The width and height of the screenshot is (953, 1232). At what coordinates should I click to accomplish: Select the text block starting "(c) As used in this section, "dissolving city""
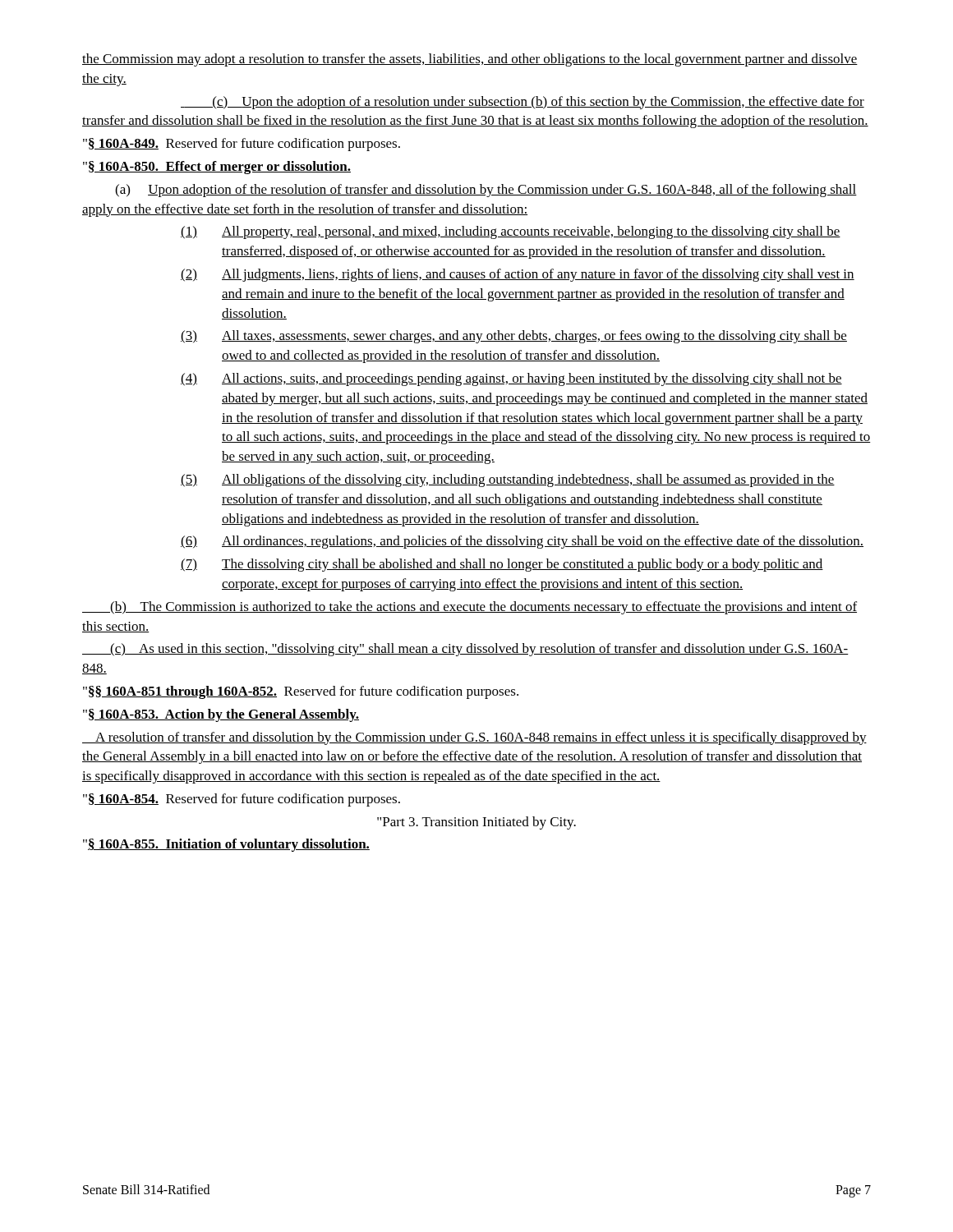(465, 658)
